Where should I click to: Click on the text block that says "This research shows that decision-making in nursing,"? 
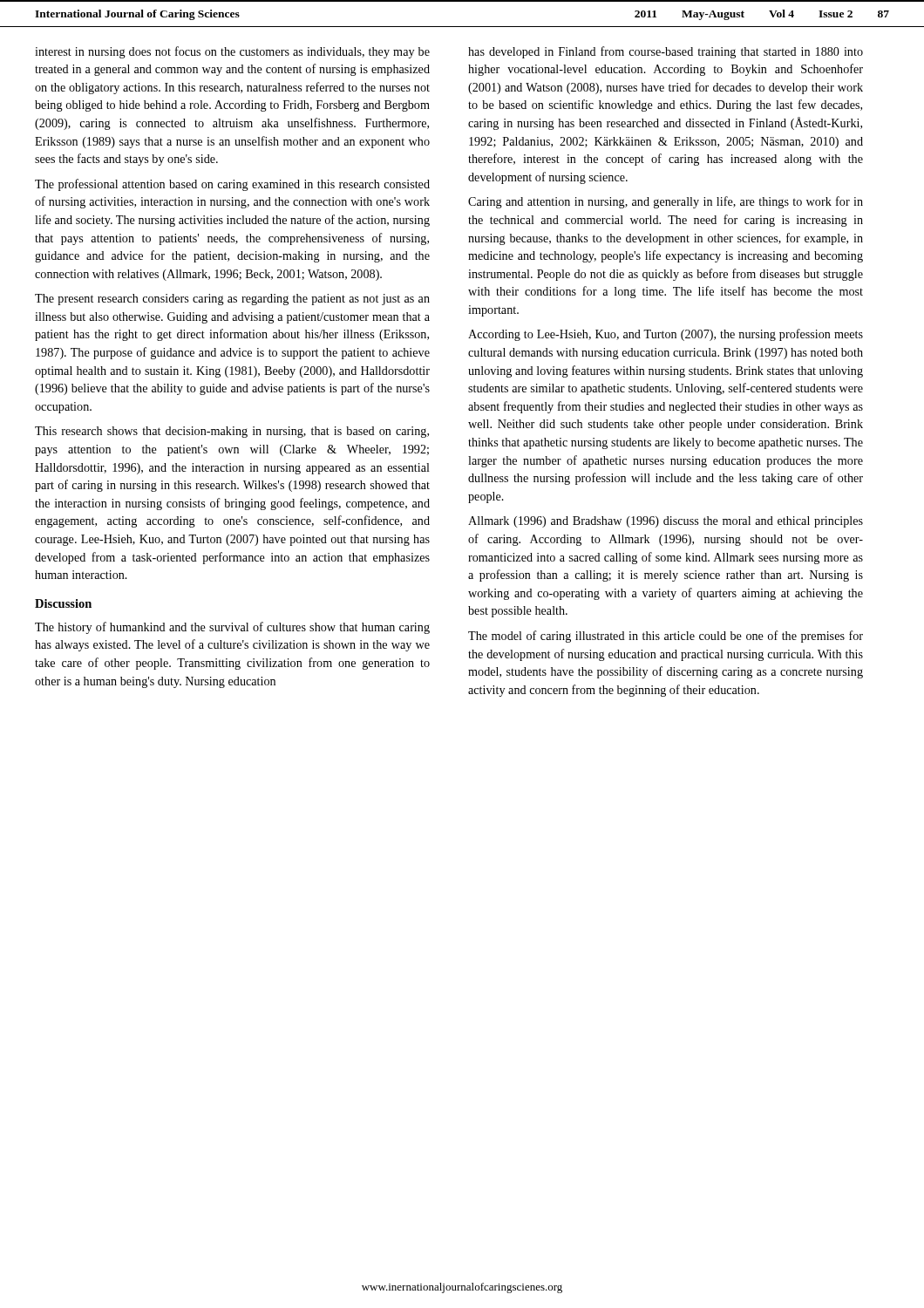tap(232, 503)
